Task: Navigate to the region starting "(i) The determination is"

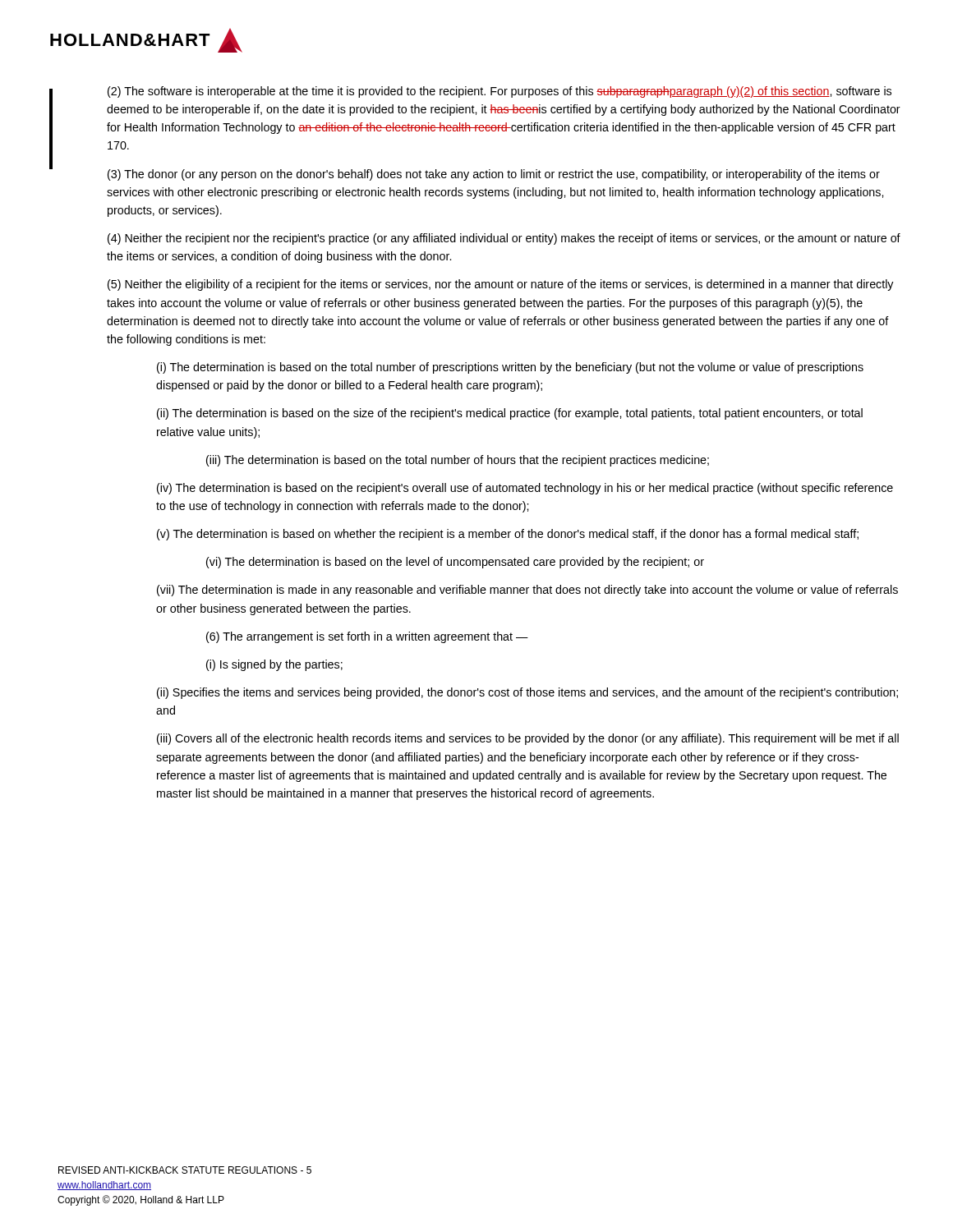Action: pyautogui.click(x=510, y=376)
